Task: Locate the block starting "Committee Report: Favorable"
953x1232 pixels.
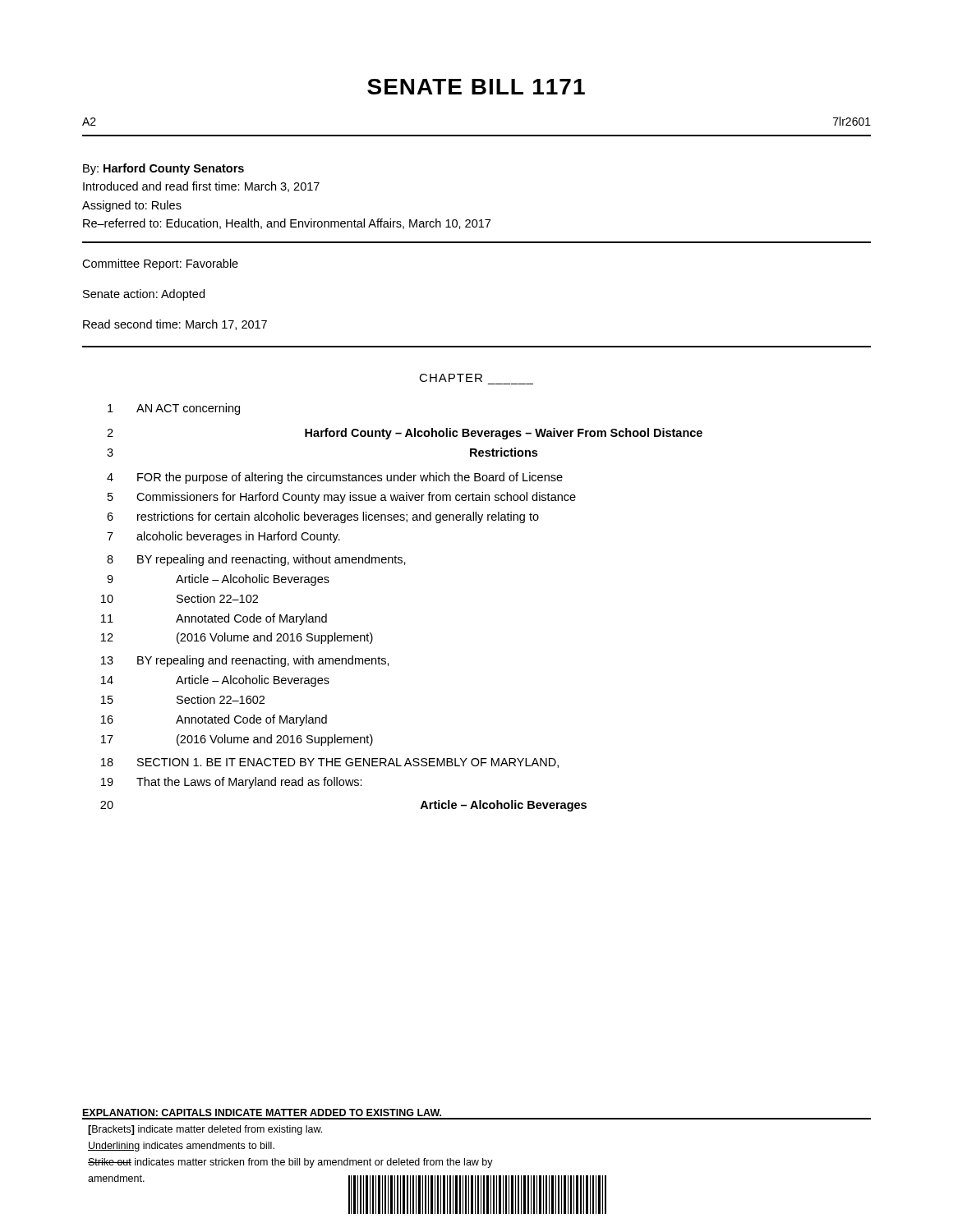Action: pyautogui.click(x=160, y=264)
